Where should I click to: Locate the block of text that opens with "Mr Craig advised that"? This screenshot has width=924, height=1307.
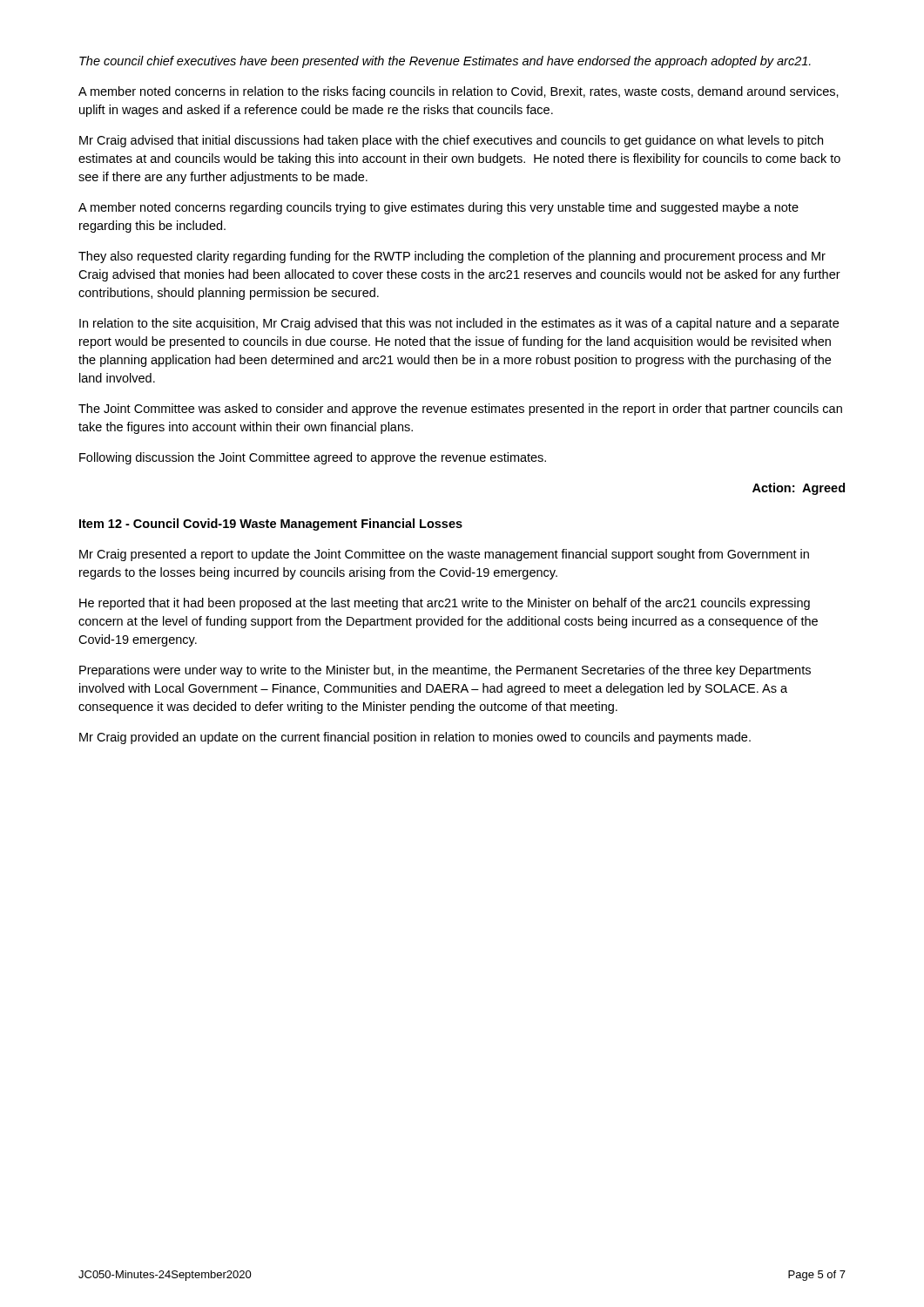pyautogui.click(x=460, y=159)
